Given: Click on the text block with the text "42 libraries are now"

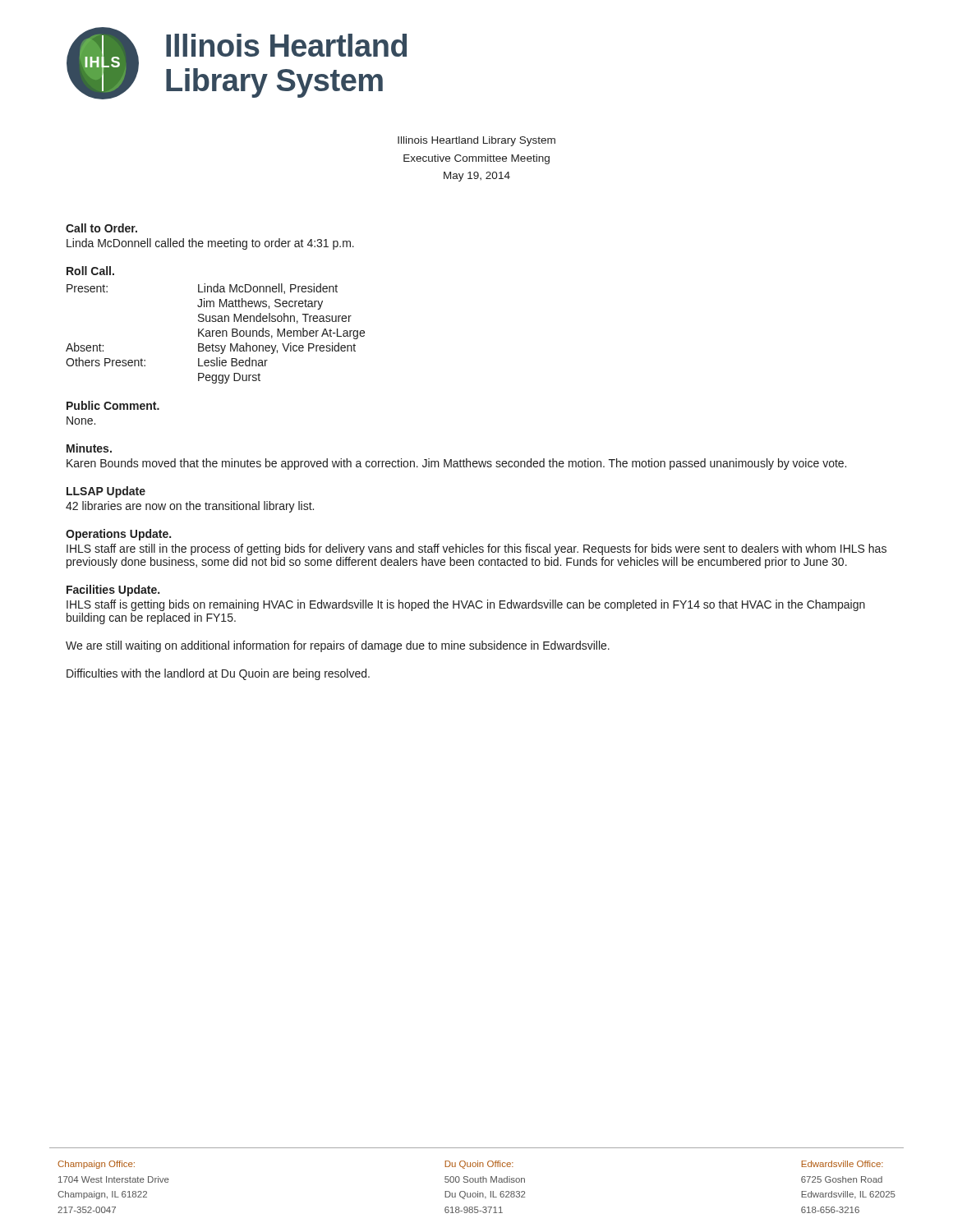Looking at the screenshot, I should 190,506.
